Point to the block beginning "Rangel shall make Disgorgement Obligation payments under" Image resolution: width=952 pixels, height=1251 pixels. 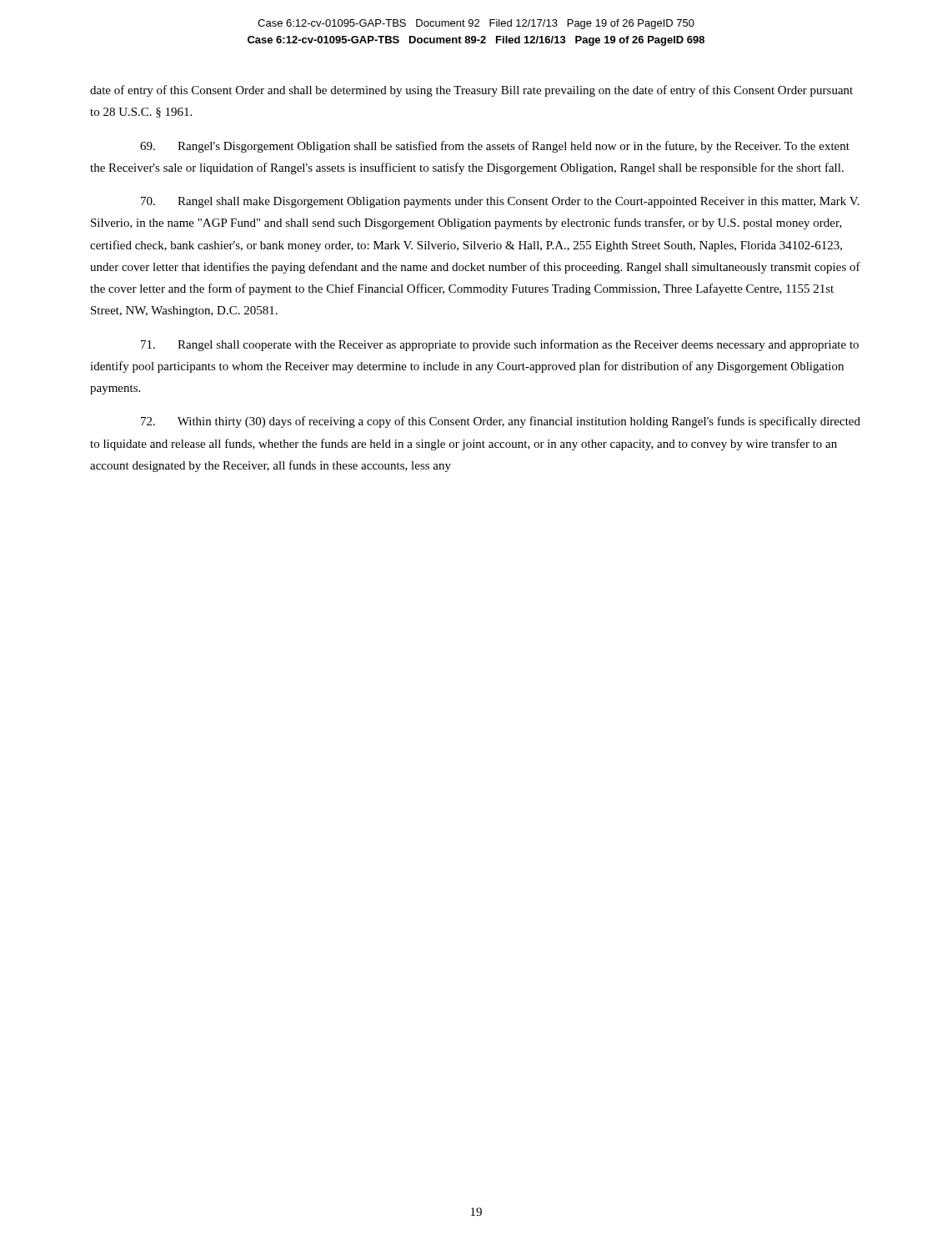(x=475, y=256)
